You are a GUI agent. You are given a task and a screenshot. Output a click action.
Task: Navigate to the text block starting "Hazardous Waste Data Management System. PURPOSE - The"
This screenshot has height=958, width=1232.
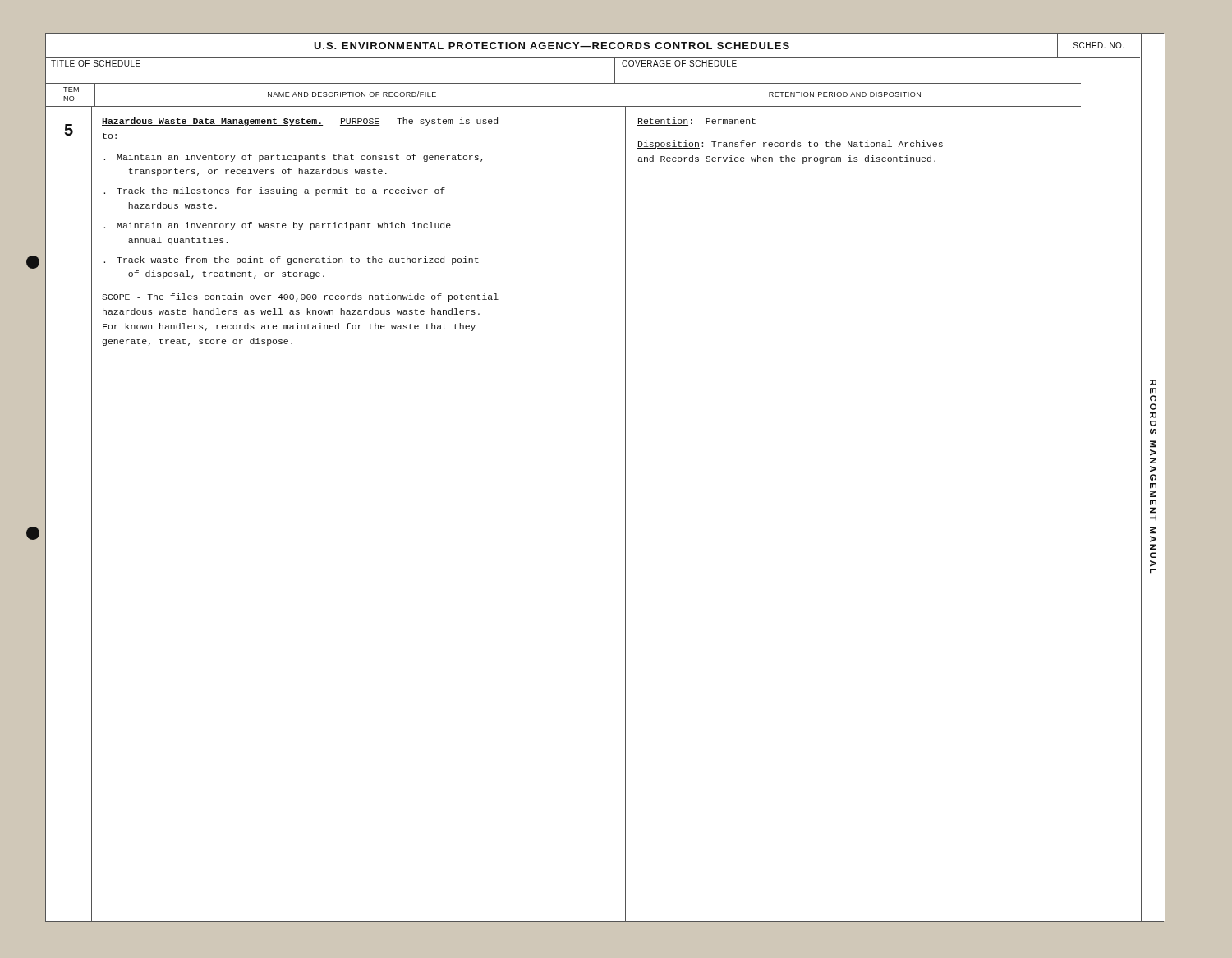tap(359, 231)
